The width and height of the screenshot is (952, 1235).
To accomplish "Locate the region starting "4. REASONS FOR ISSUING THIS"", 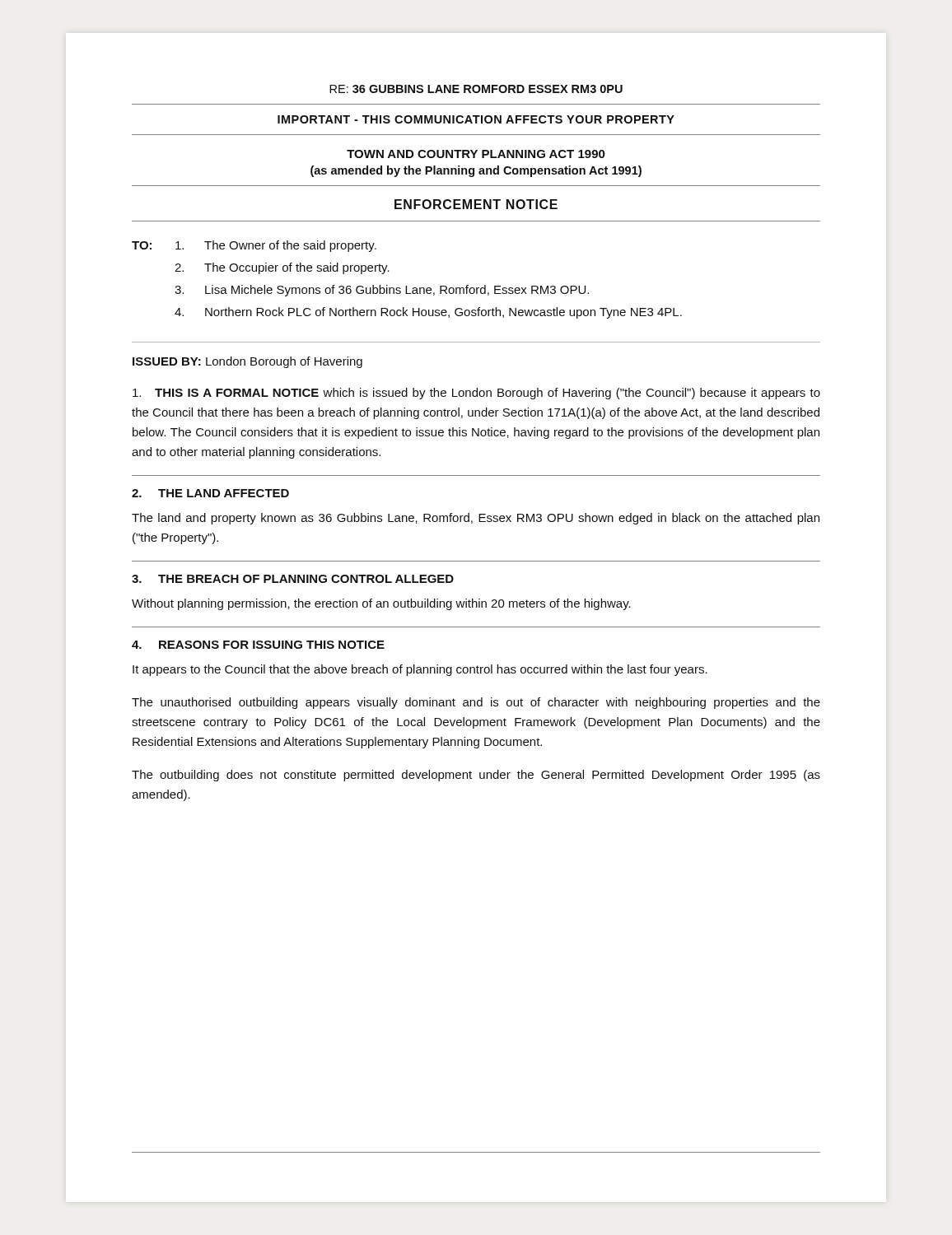I will pyautogui.click(x=258, y=644).
